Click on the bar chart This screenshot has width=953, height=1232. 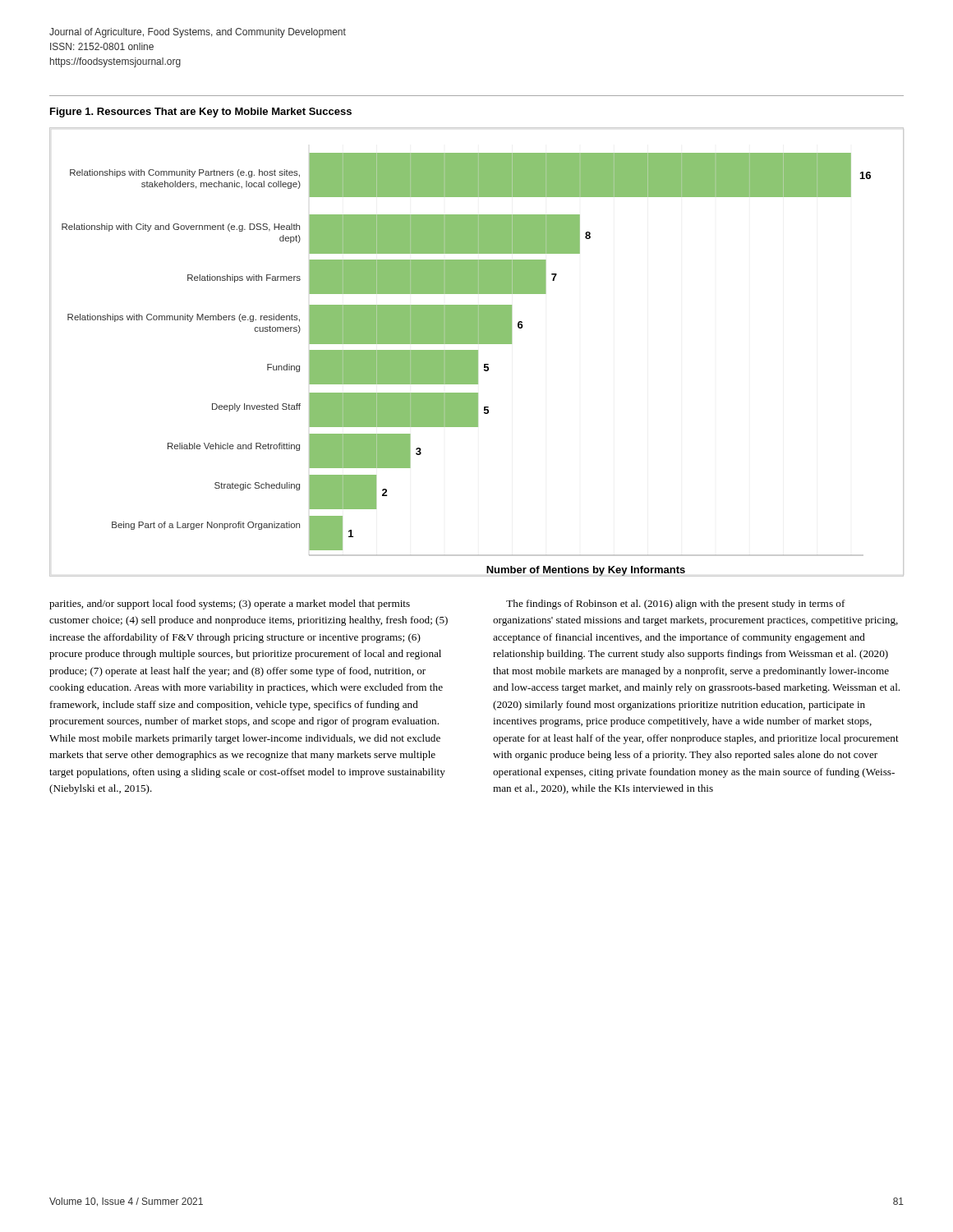tap(476, 352)
